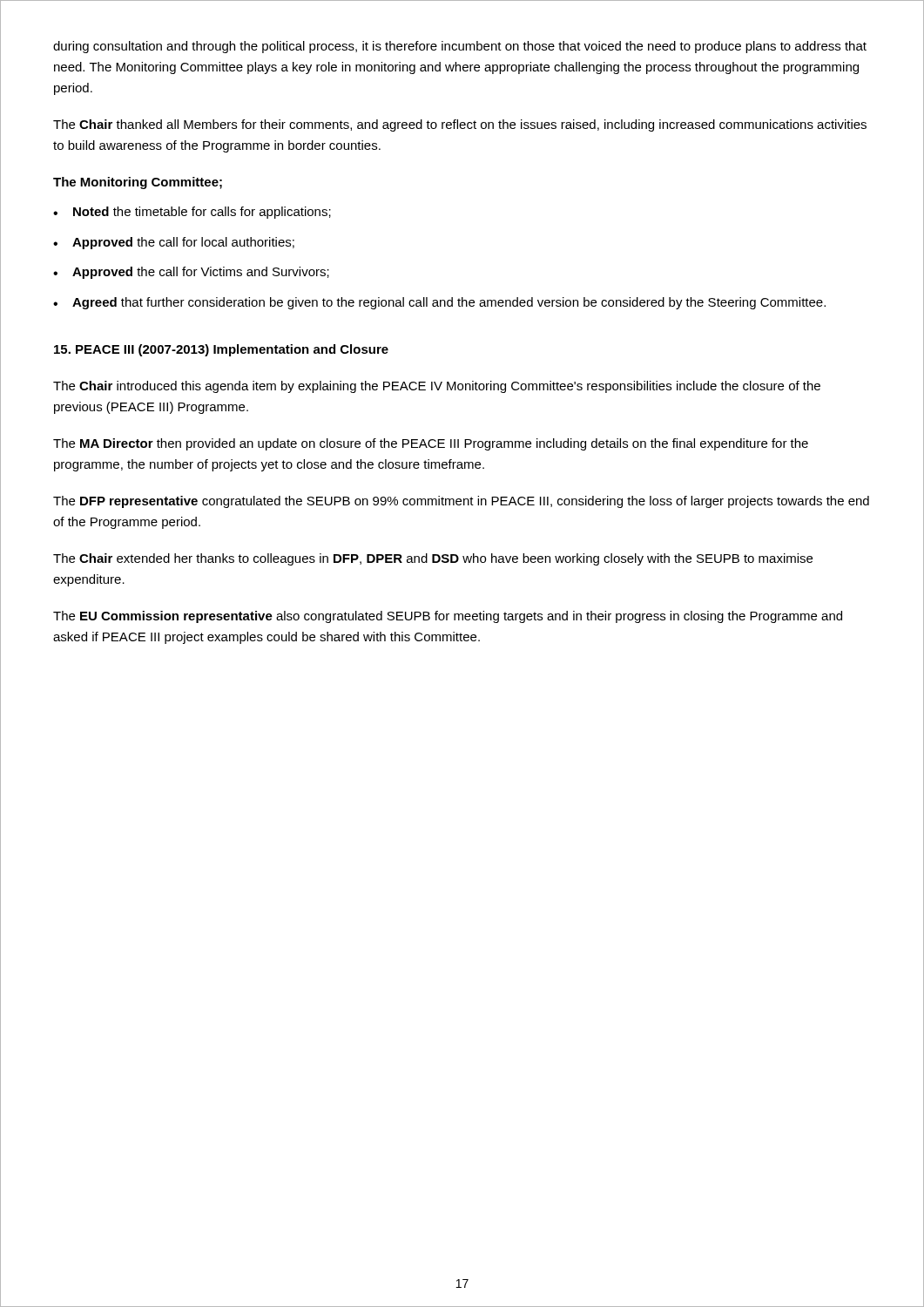The width and height of the screenshot is (924, 1307).
Task: Locate the block of text that opens with "The DFP representative congratulated"
Action: (461, 511)
